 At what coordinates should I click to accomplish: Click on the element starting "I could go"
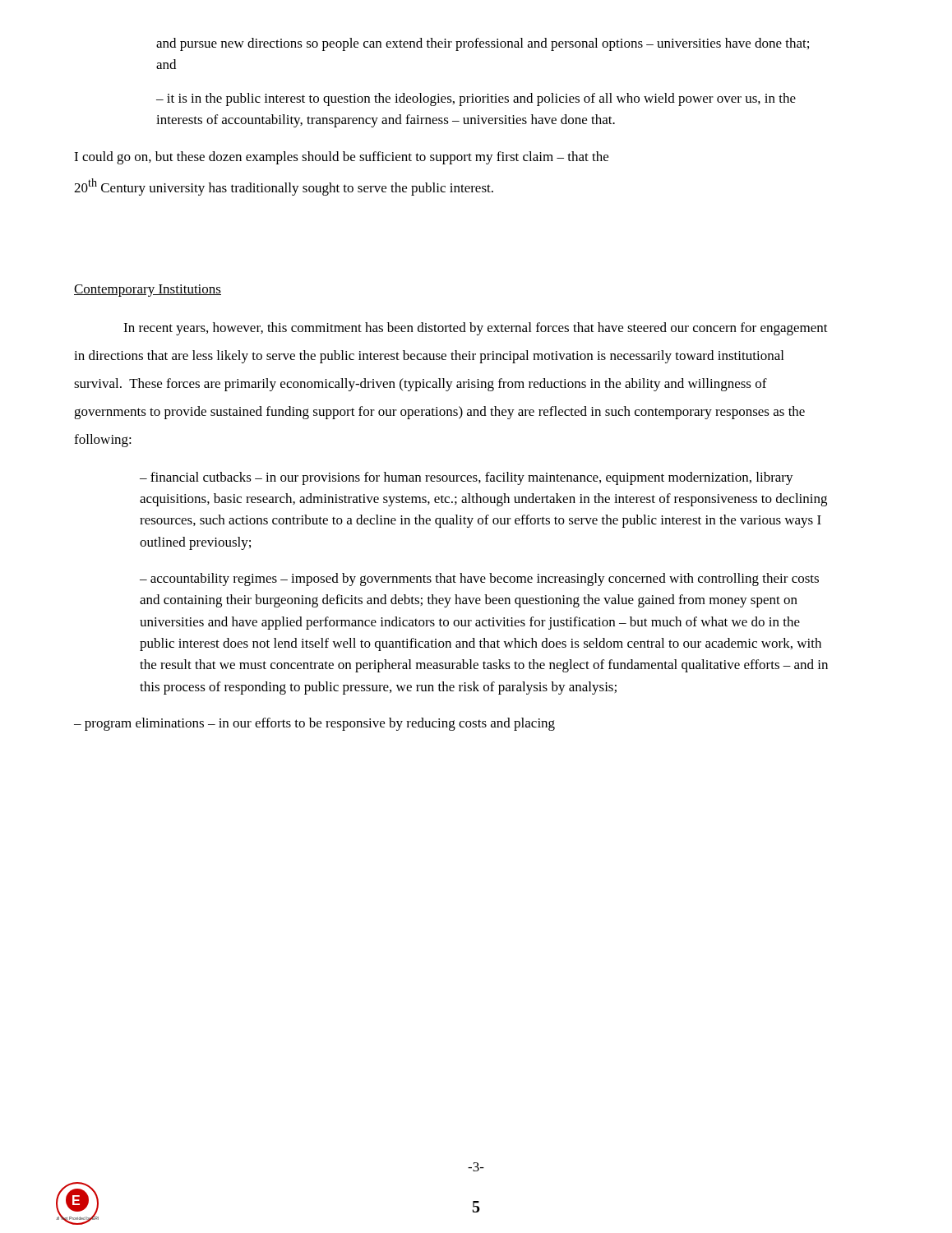341,157
